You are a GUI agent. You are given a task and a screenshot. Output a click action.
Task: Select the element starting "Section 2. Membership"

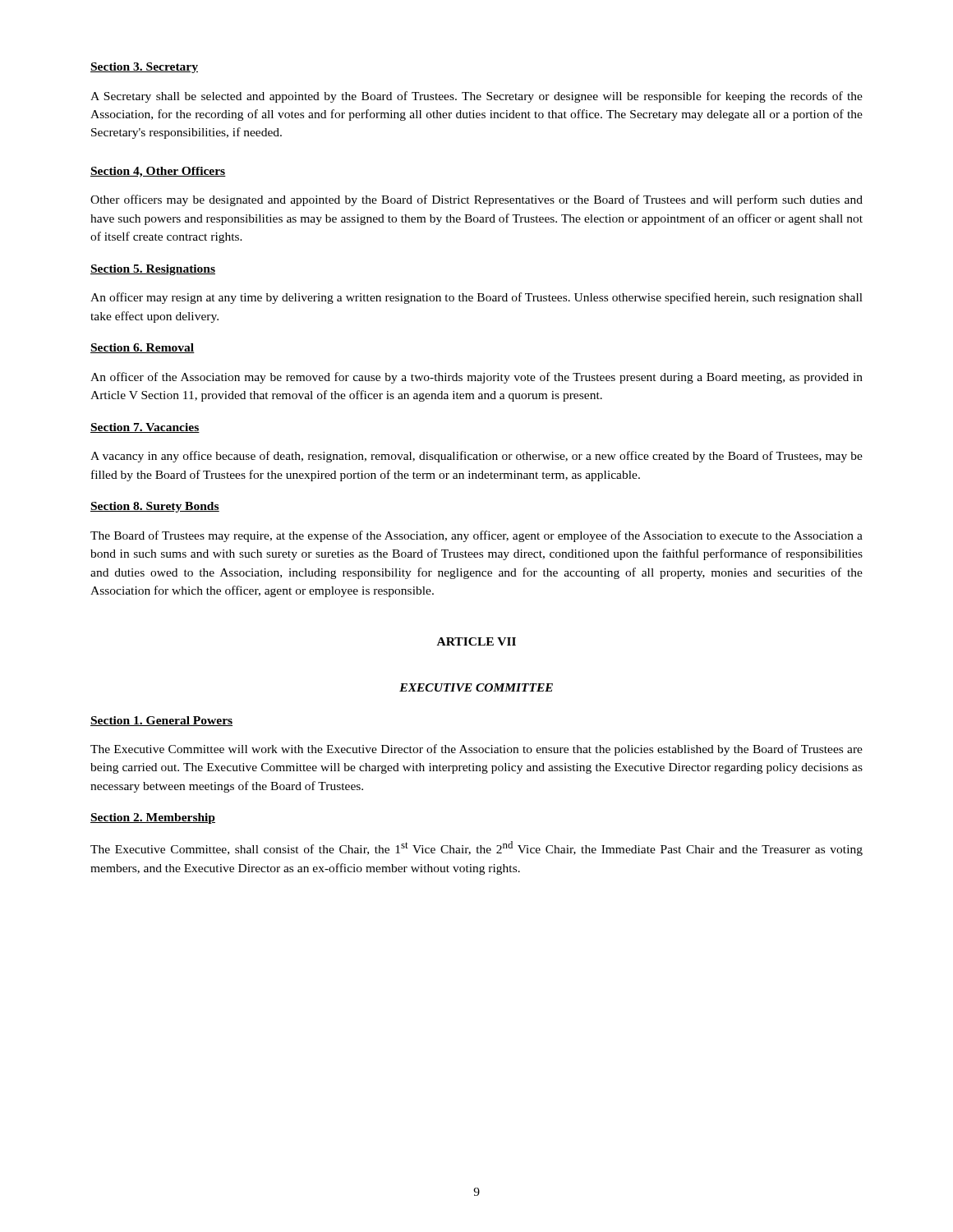pos(153,818)
